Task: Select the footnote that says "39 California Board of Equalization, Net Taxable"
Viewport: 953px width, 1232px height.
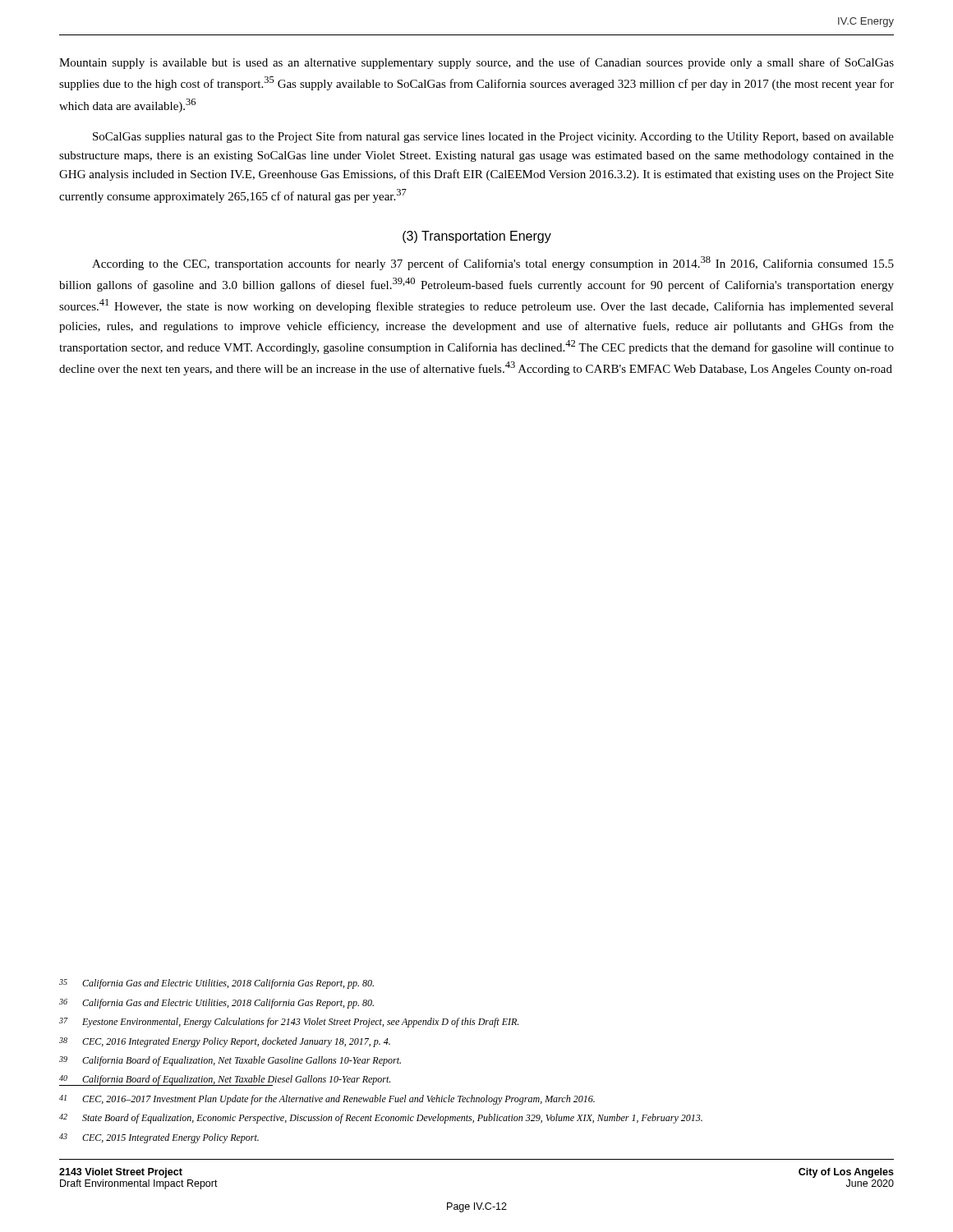Action: [x=230, y=1062]
